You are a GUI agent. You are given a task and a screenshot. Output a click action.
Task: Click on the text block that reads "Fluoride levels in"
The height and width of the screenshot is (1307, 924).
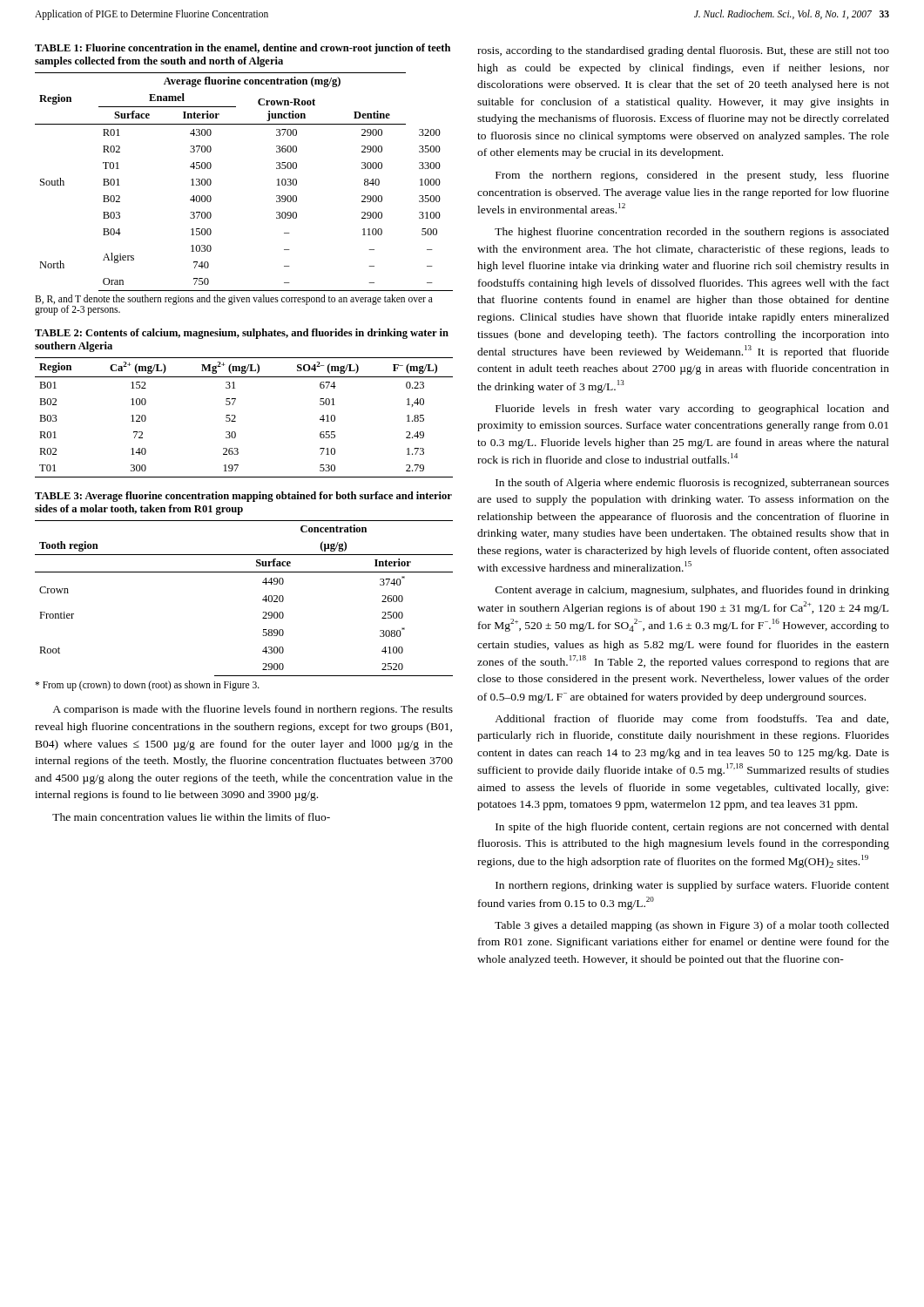coord(683,434)
